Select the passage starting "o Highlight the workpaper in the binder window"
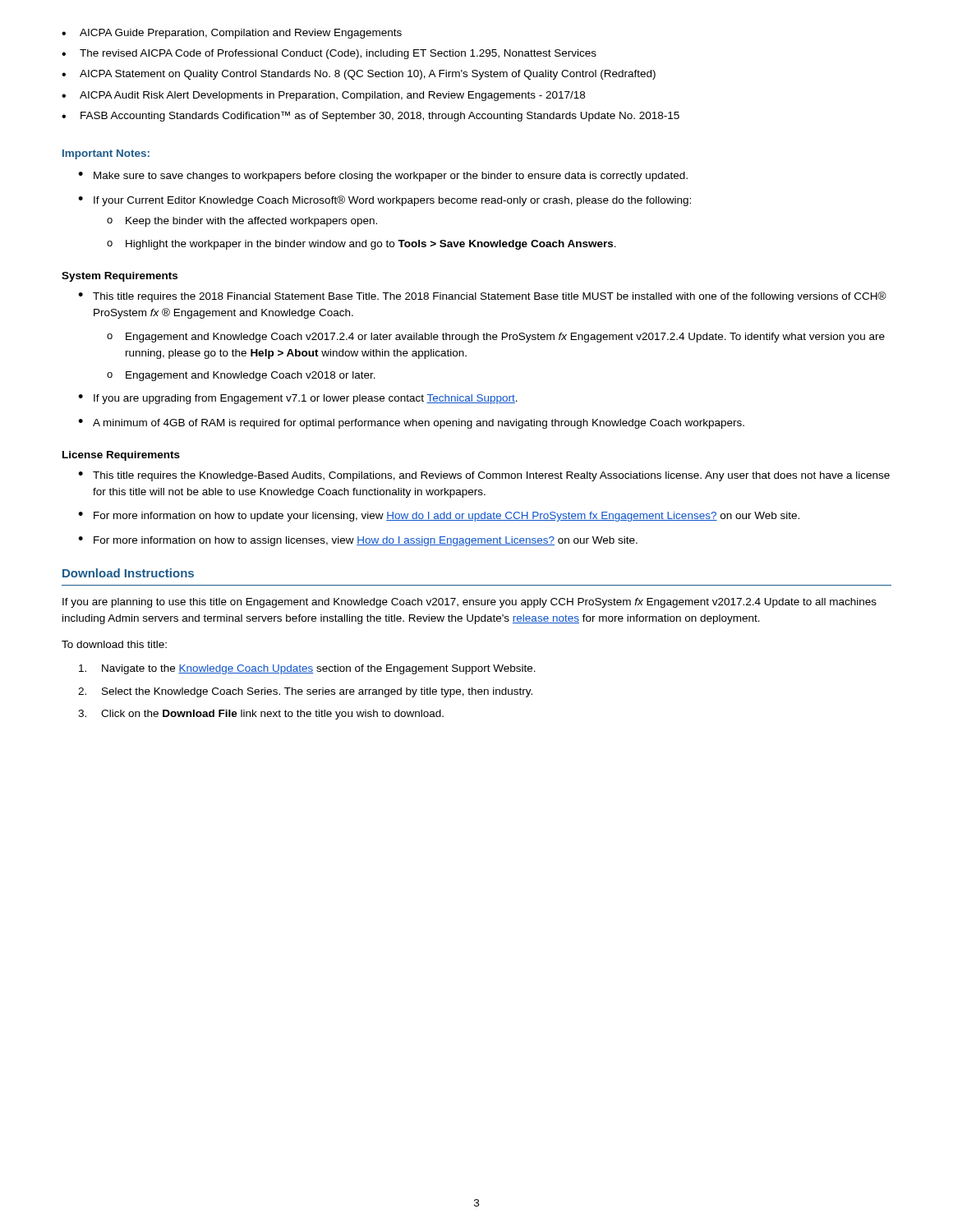 click(362, 243)
